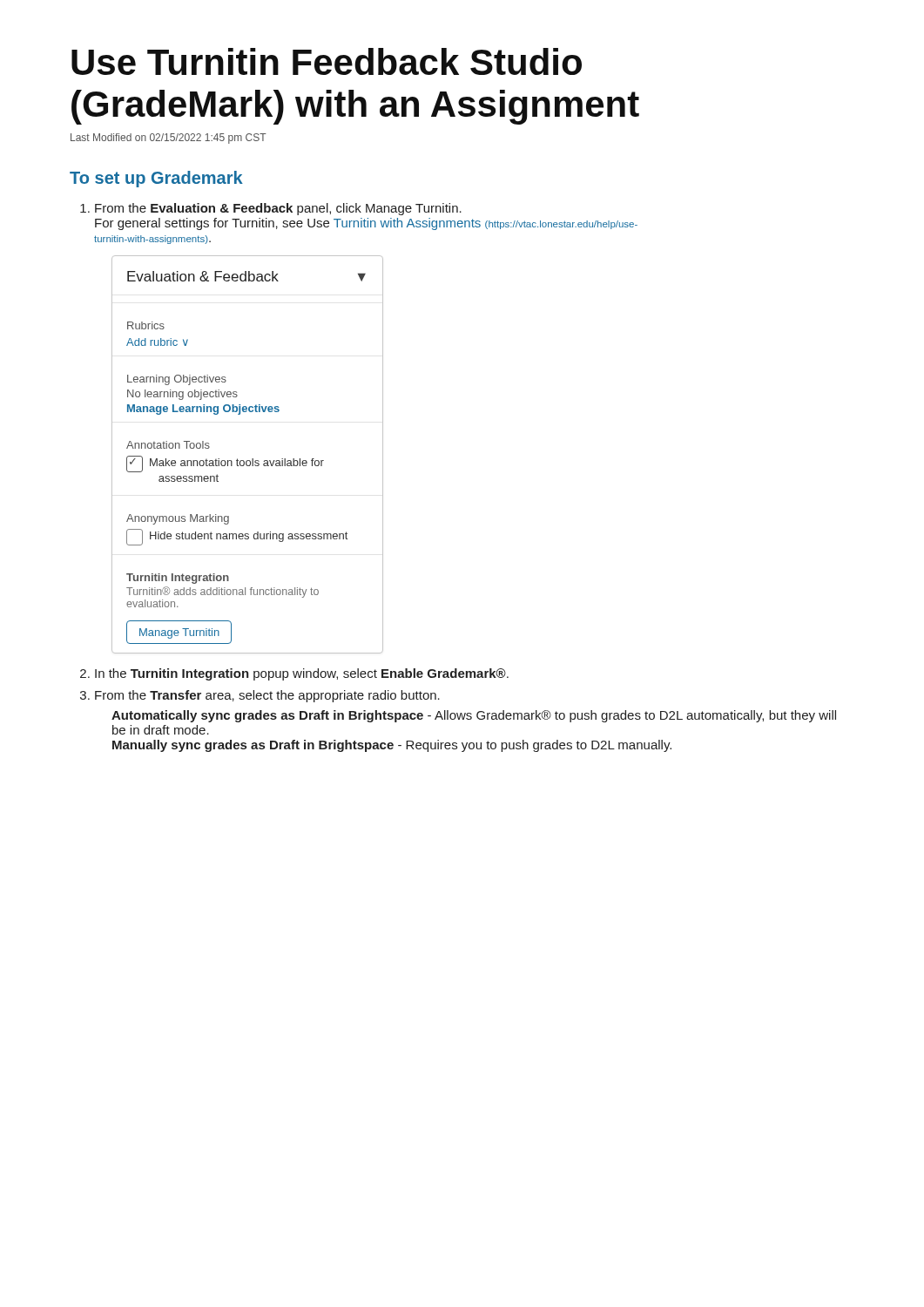
Task: Click on the screenshot
Action: coord(483,454)
